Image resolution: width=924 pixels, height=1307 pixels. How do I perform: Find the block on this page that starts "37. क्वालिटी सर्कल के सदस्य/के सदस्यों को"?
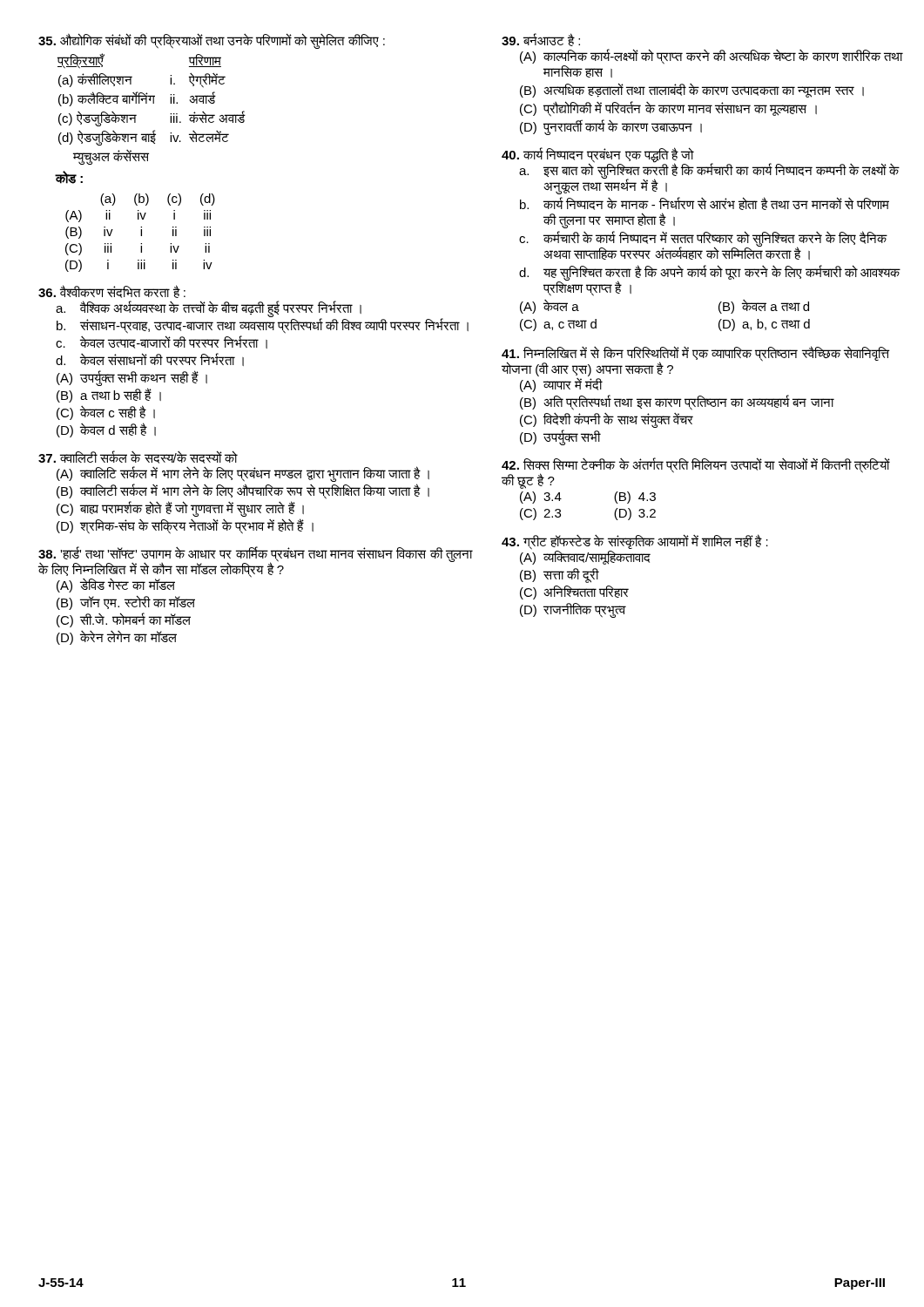click(x=256, y=492)
